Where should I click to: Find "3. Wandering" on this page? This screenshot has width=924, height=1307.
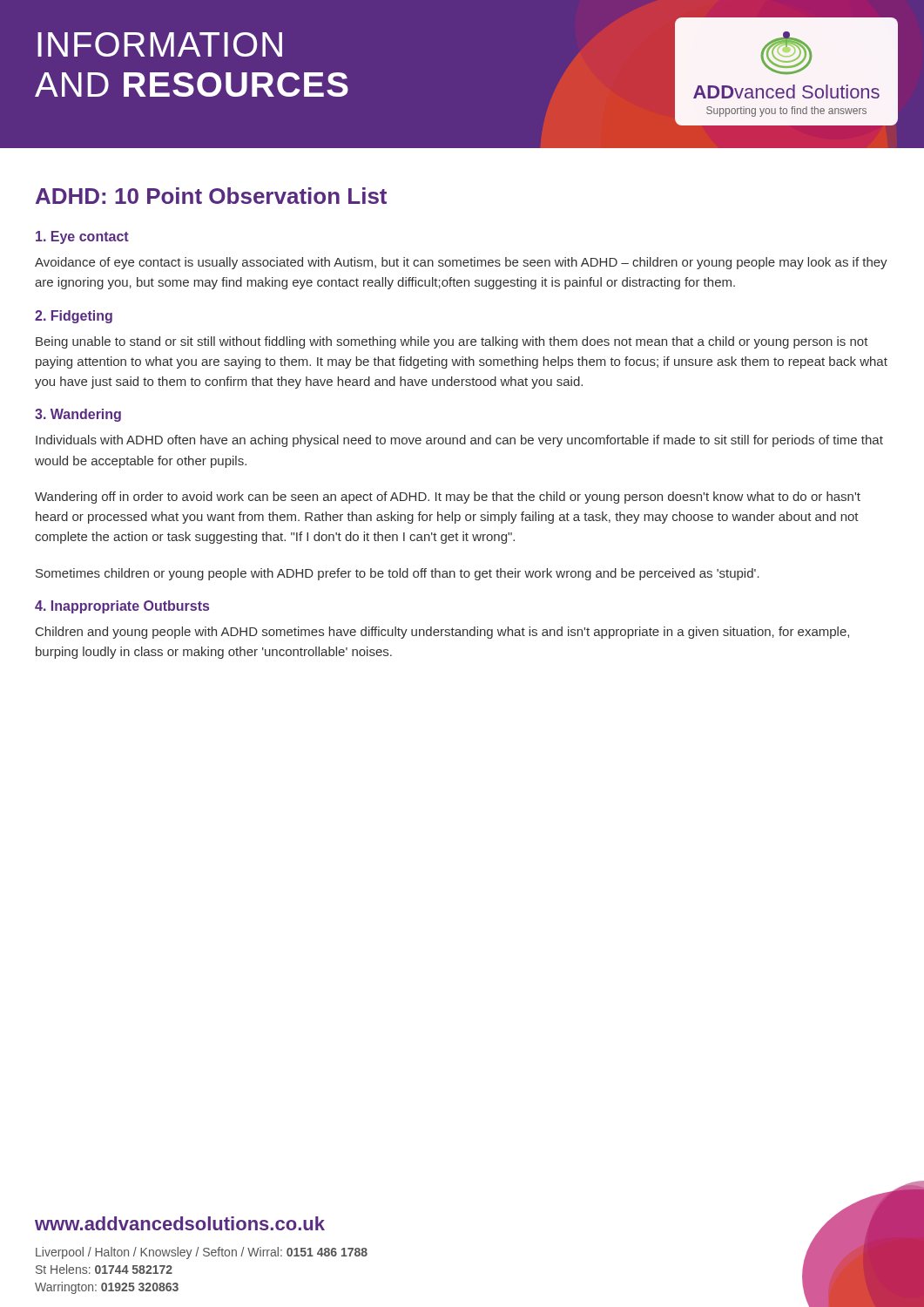pyautogui.click(x=78, y=415)
